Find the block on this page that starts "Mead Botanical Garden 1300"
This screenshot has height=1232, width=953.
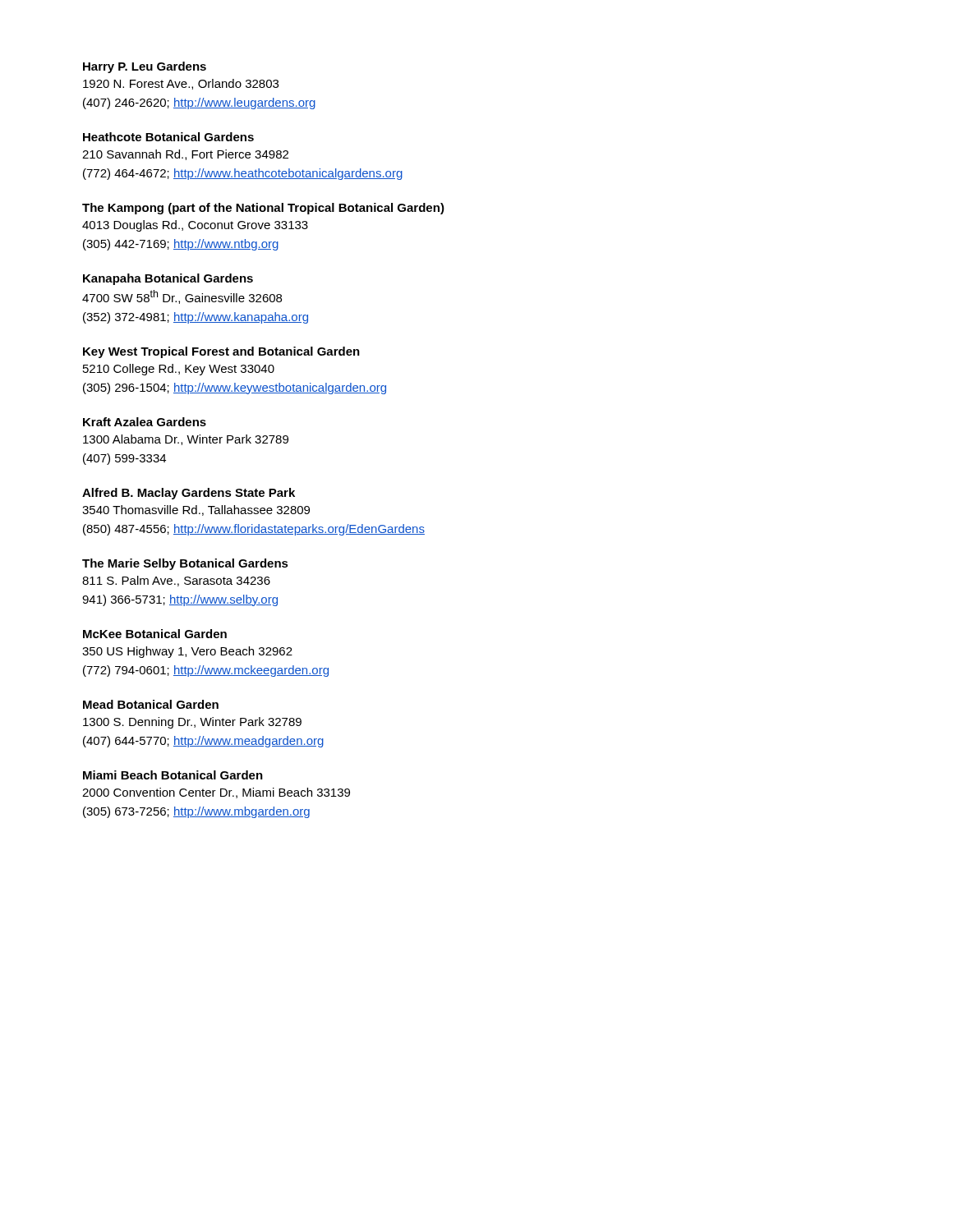point(151,704)
